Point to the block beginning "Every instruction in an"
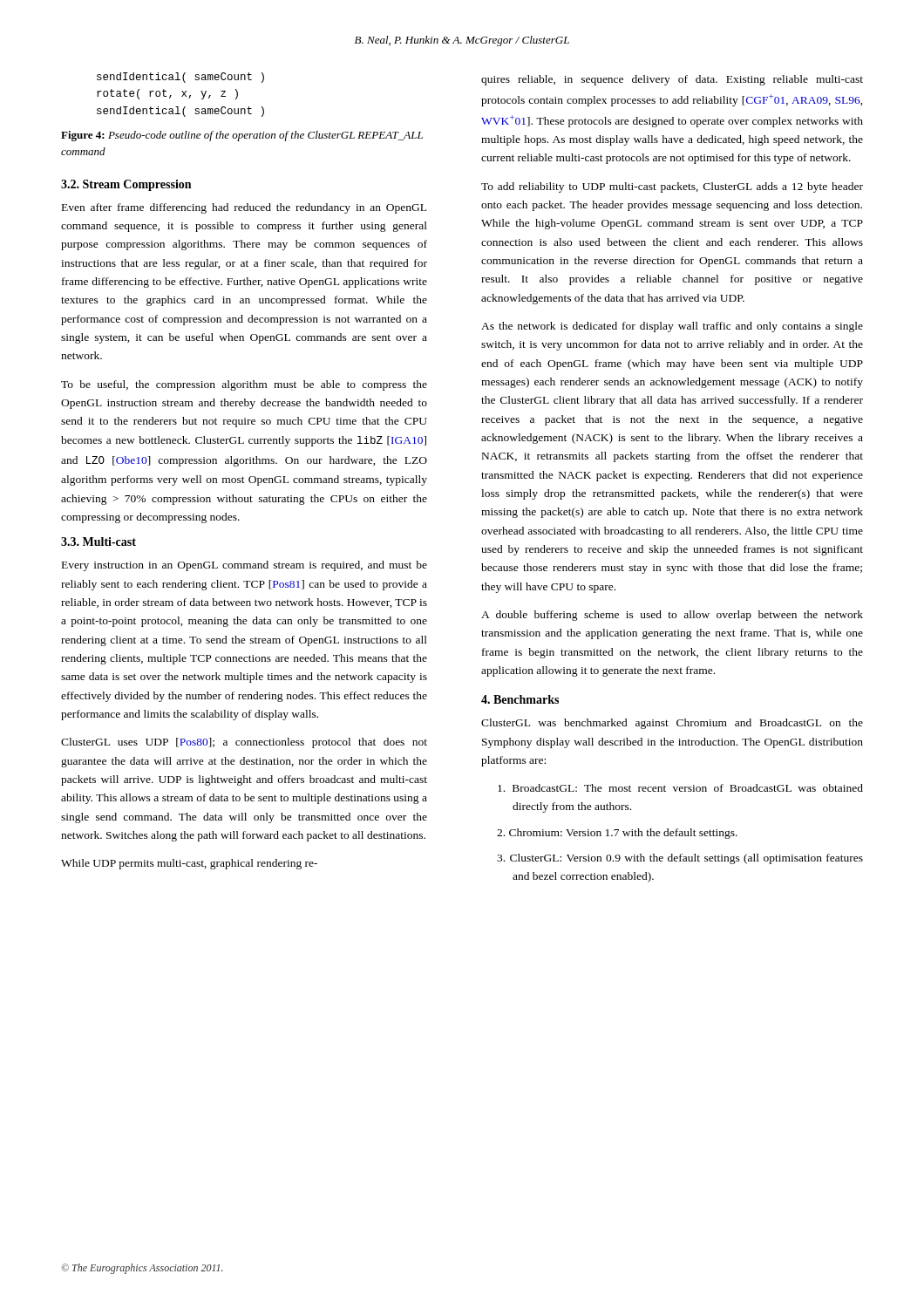The width and height of the screenshot is (924, 1308). (x=244, y=639)
